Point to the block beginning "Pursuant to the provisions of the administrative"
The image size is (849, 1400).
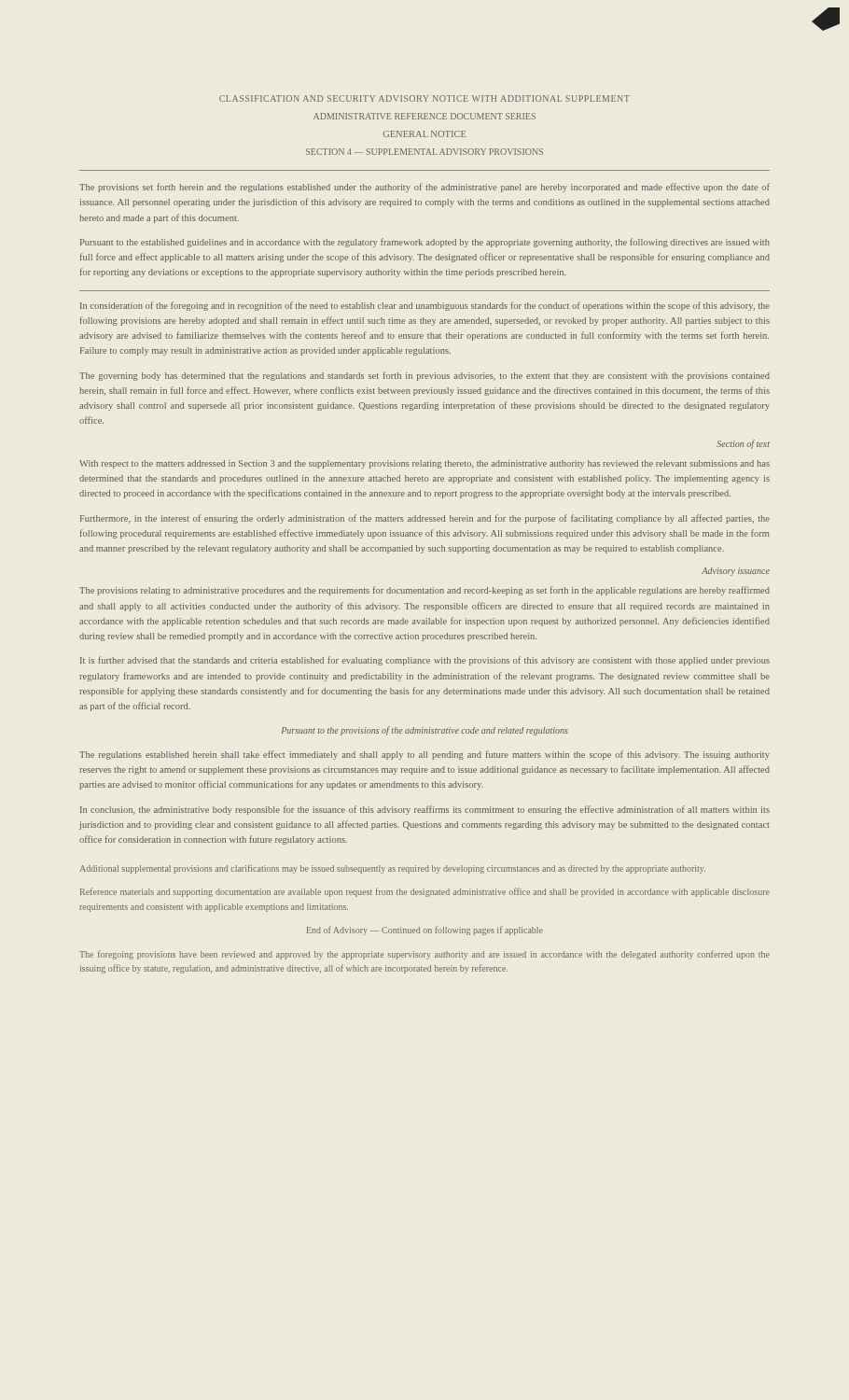point(424,731)
